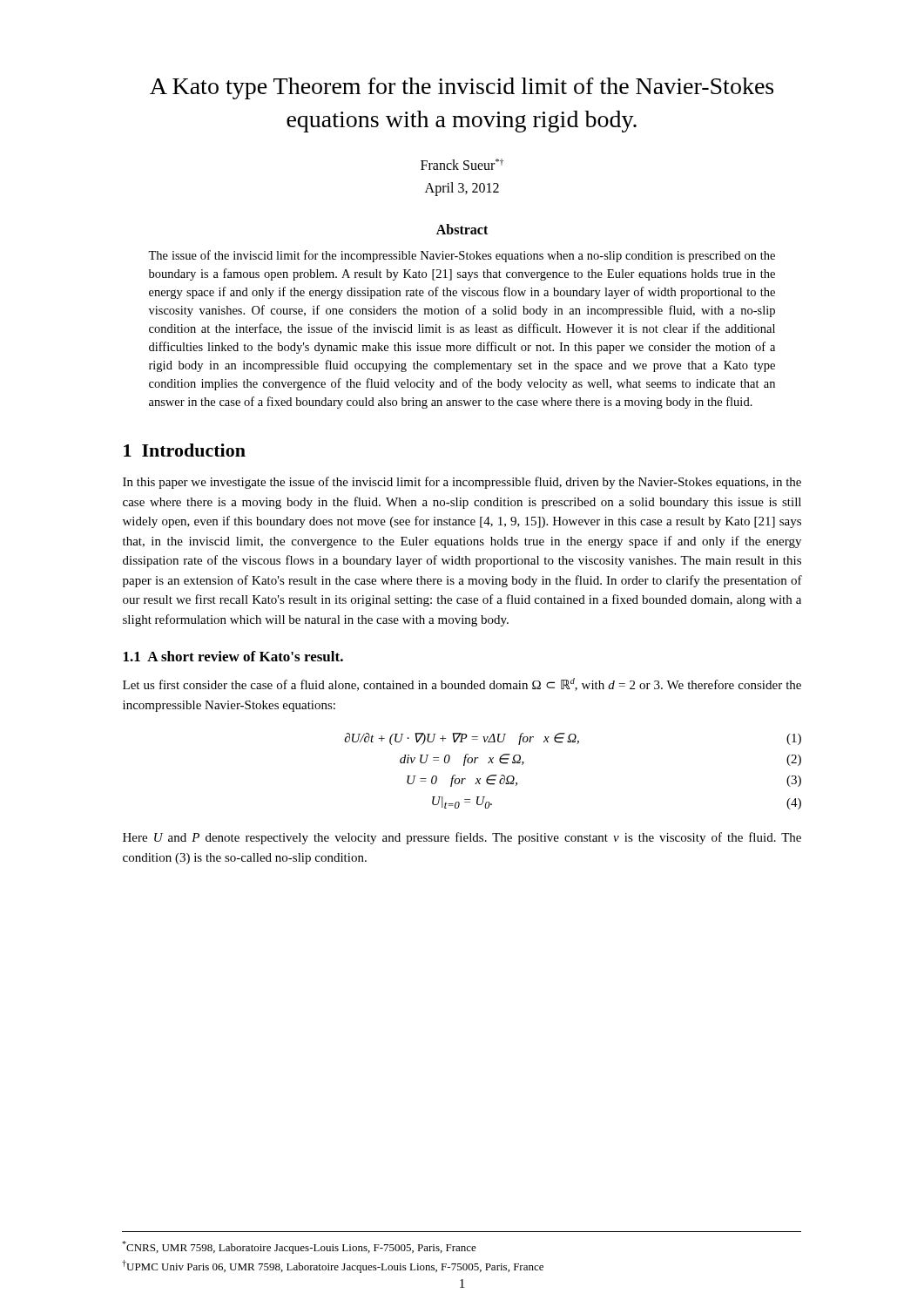Locate the region starting "div U = 0"
This screenshot has width=924, height=1307.
(462, 759)
